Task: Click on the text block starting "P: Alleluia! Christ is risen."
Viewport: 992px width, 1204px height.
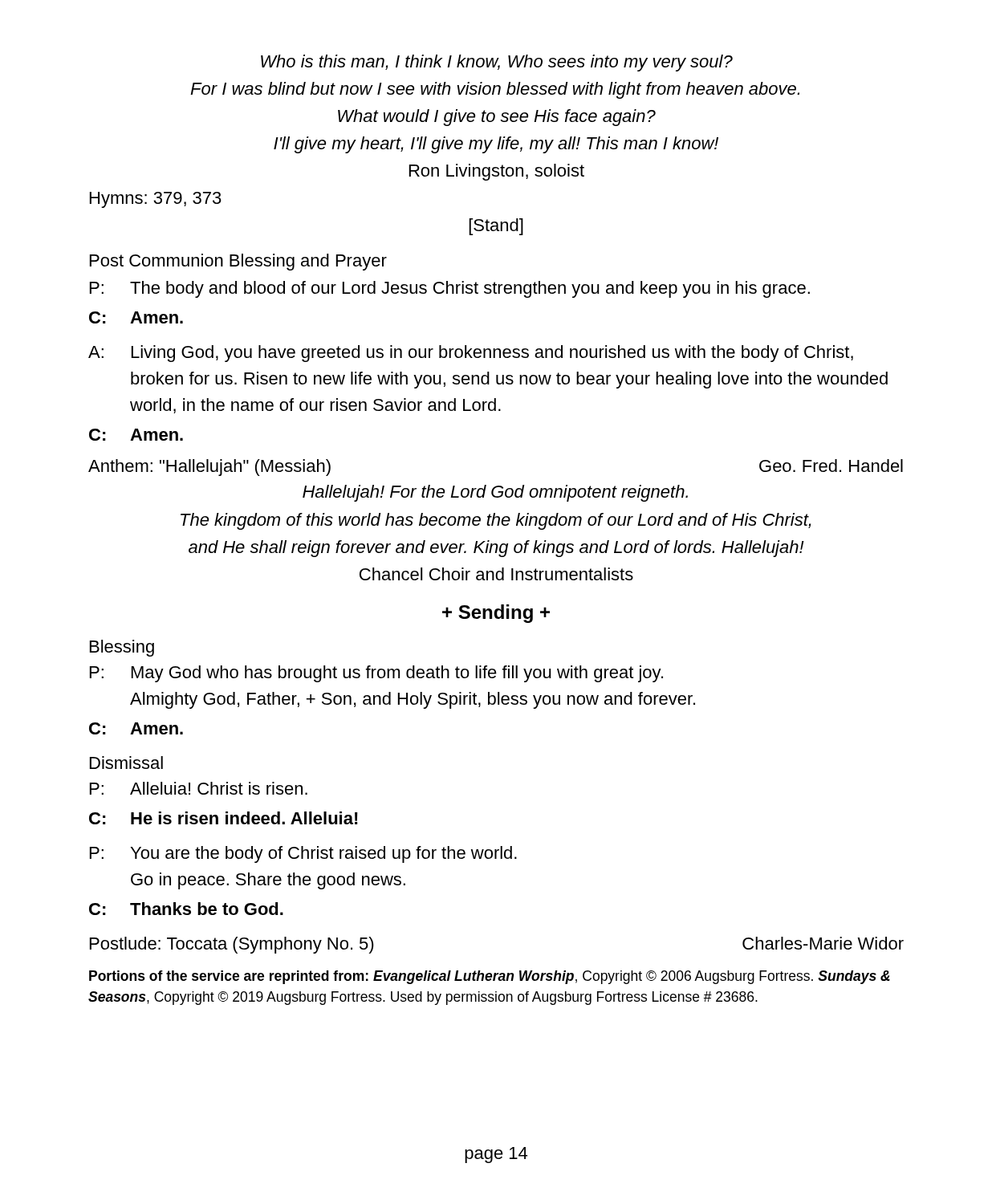Action: pos(199,788)
